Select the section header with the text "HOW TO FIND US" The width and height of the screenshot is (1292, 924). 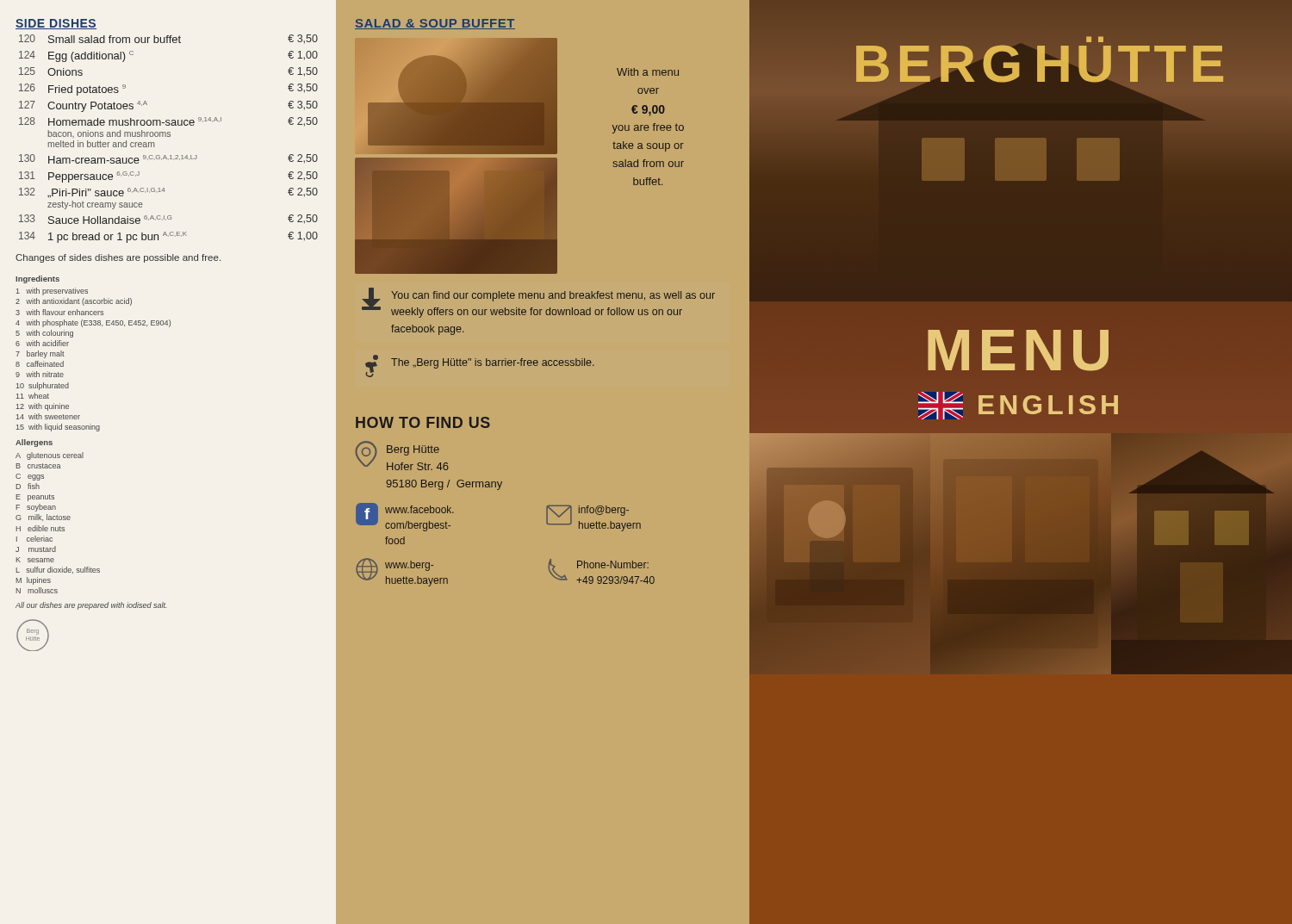[x=423, y=423]
